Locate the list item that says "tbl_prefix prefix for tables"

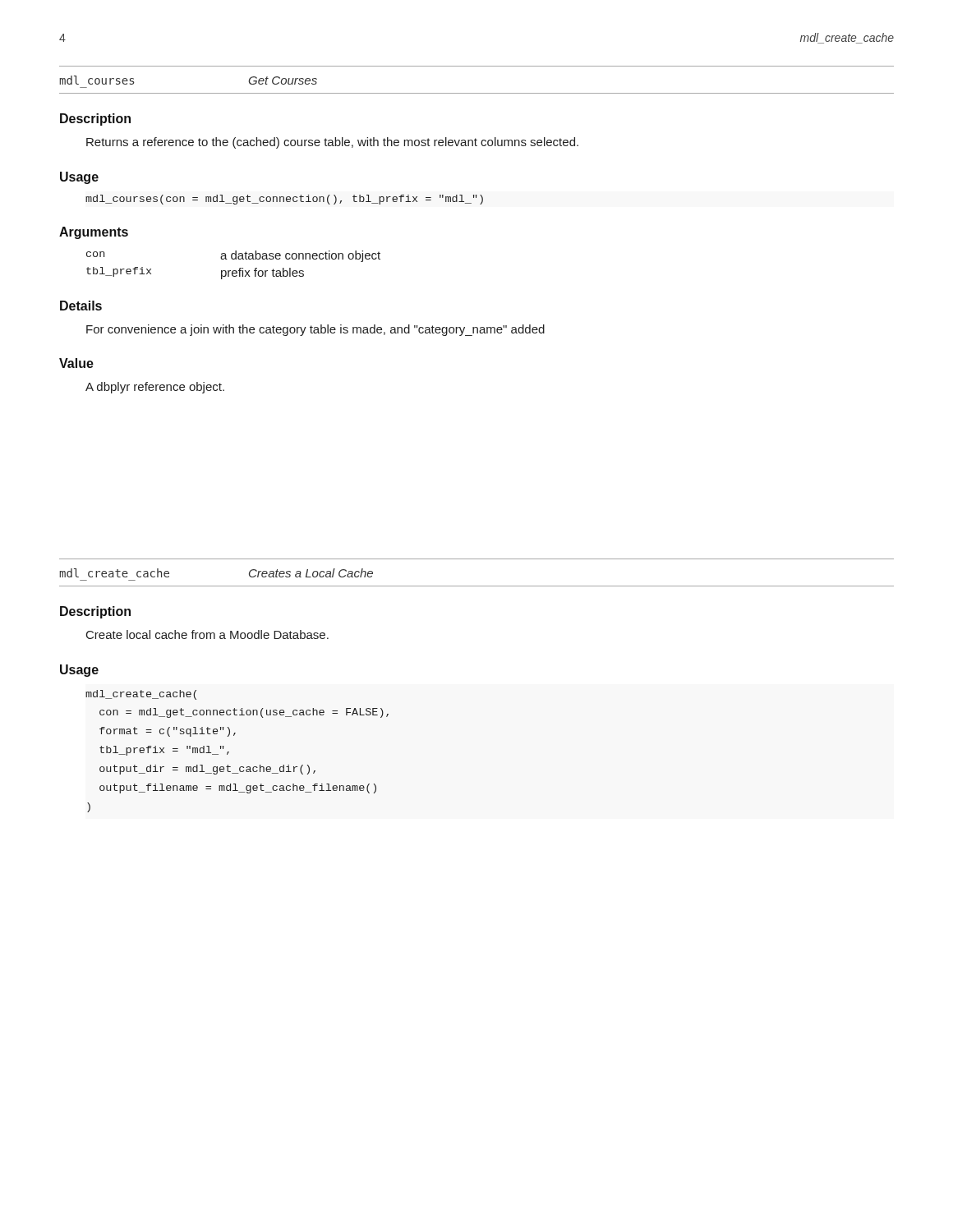pyautogui.click(x=233, y=272)
